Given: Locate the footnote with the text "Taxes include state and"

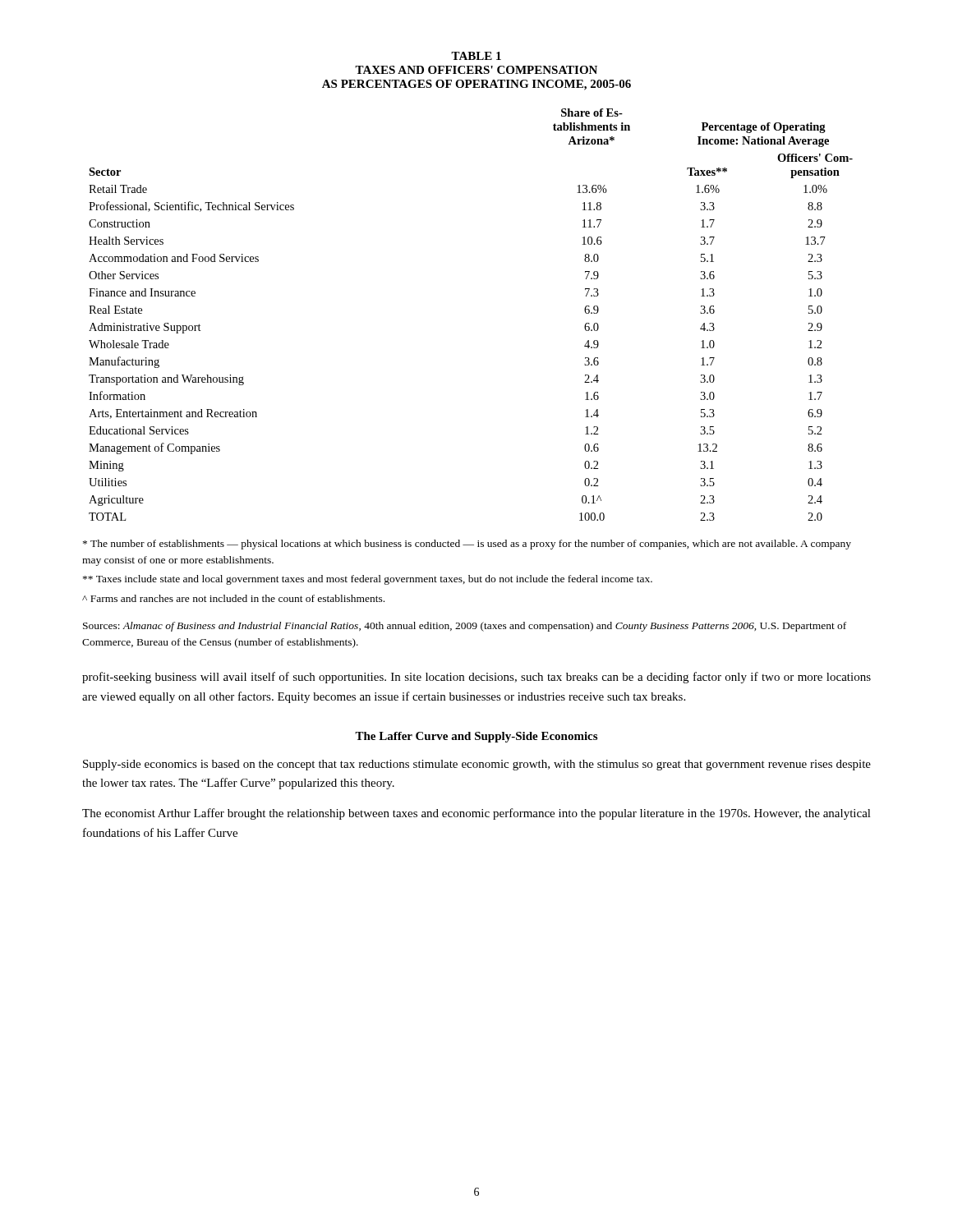Looking at the screenshot, I should (476, 579).
